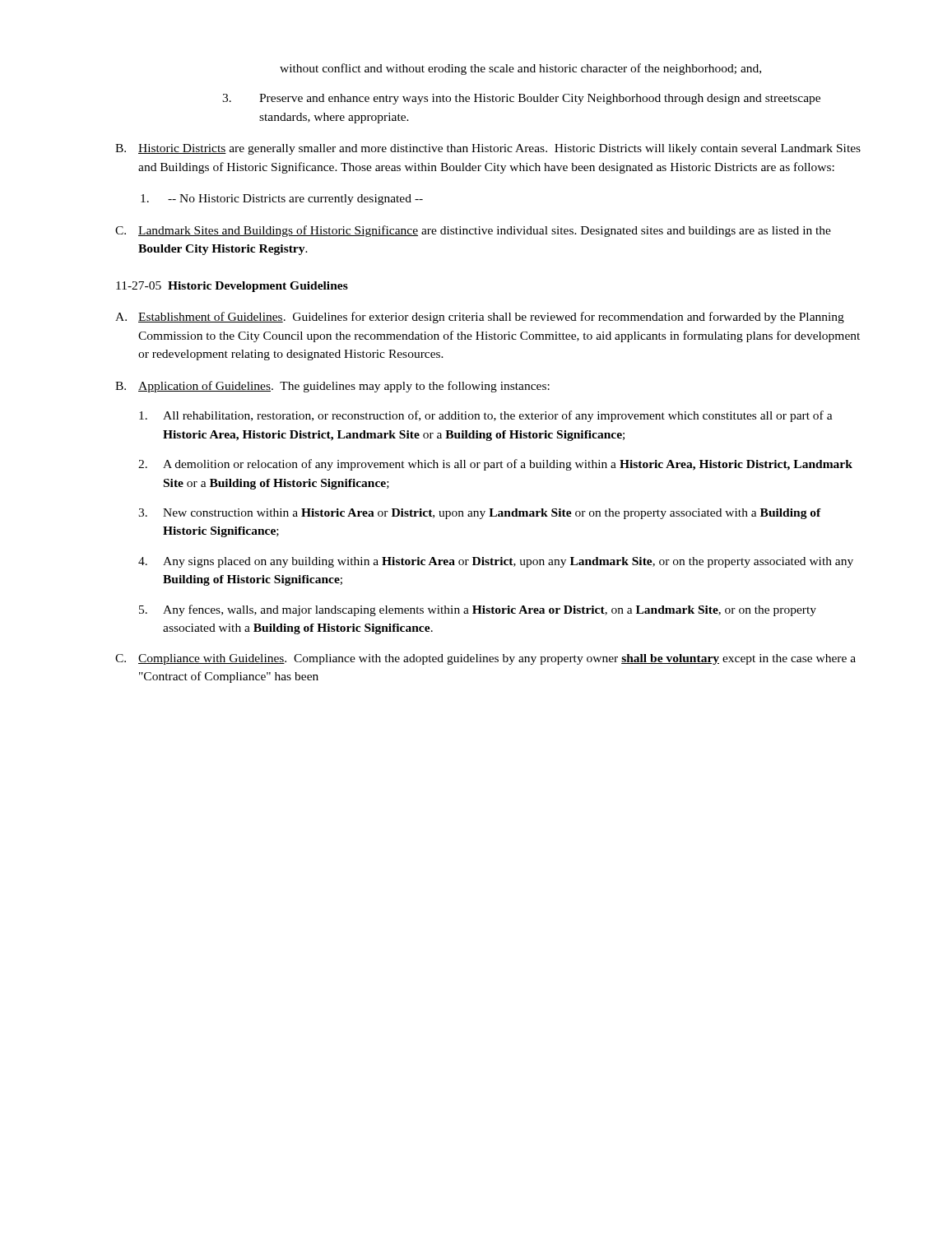Find the text block with the text "C. Compliance with Guidelines. Compliance"
This screenshot has width=952, height=1234.
pyautogui.click(x=490, y=667)
